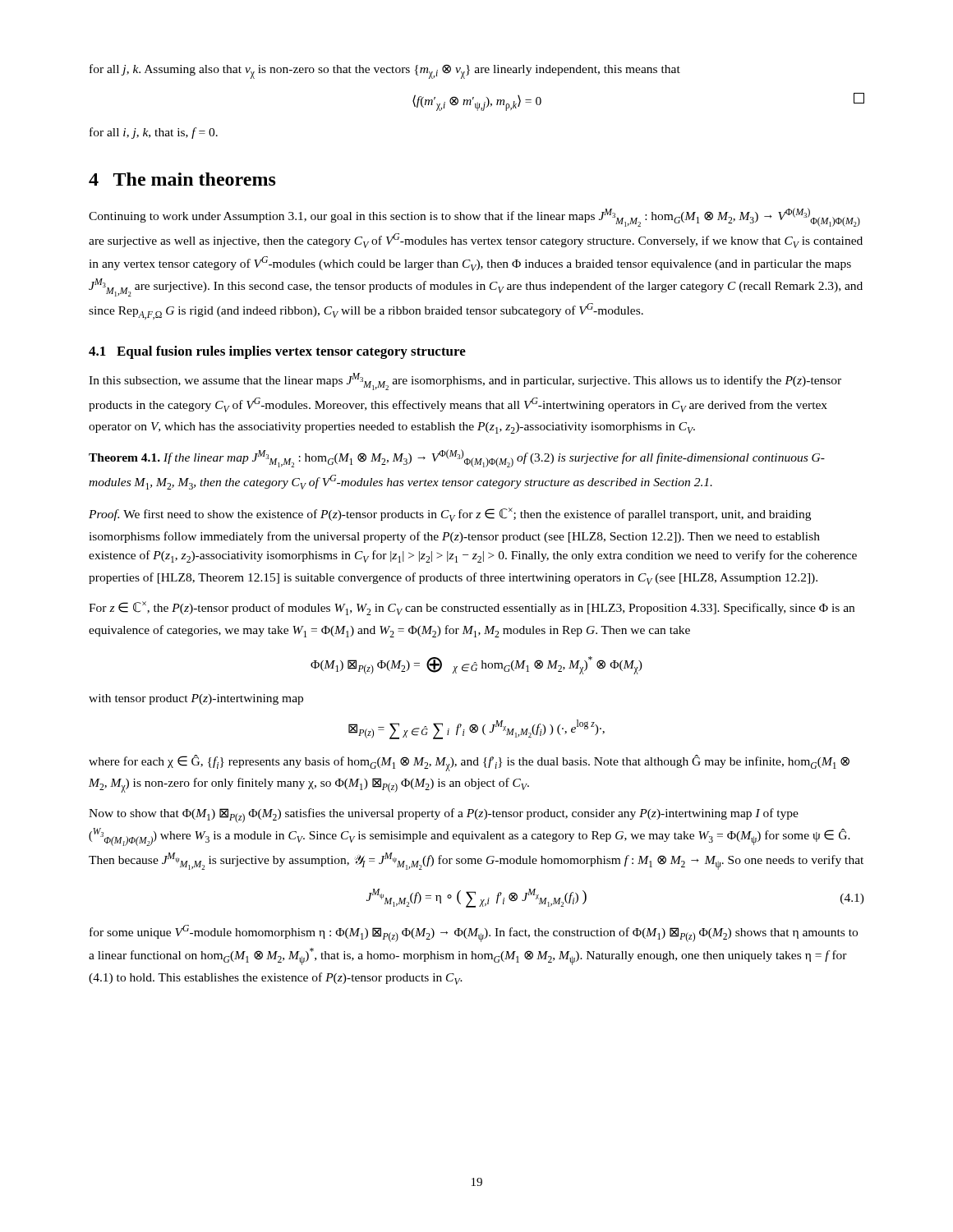Click on the text block with the text "In this subsection, we"
The image size is (953, 1232).
(465, 404)
